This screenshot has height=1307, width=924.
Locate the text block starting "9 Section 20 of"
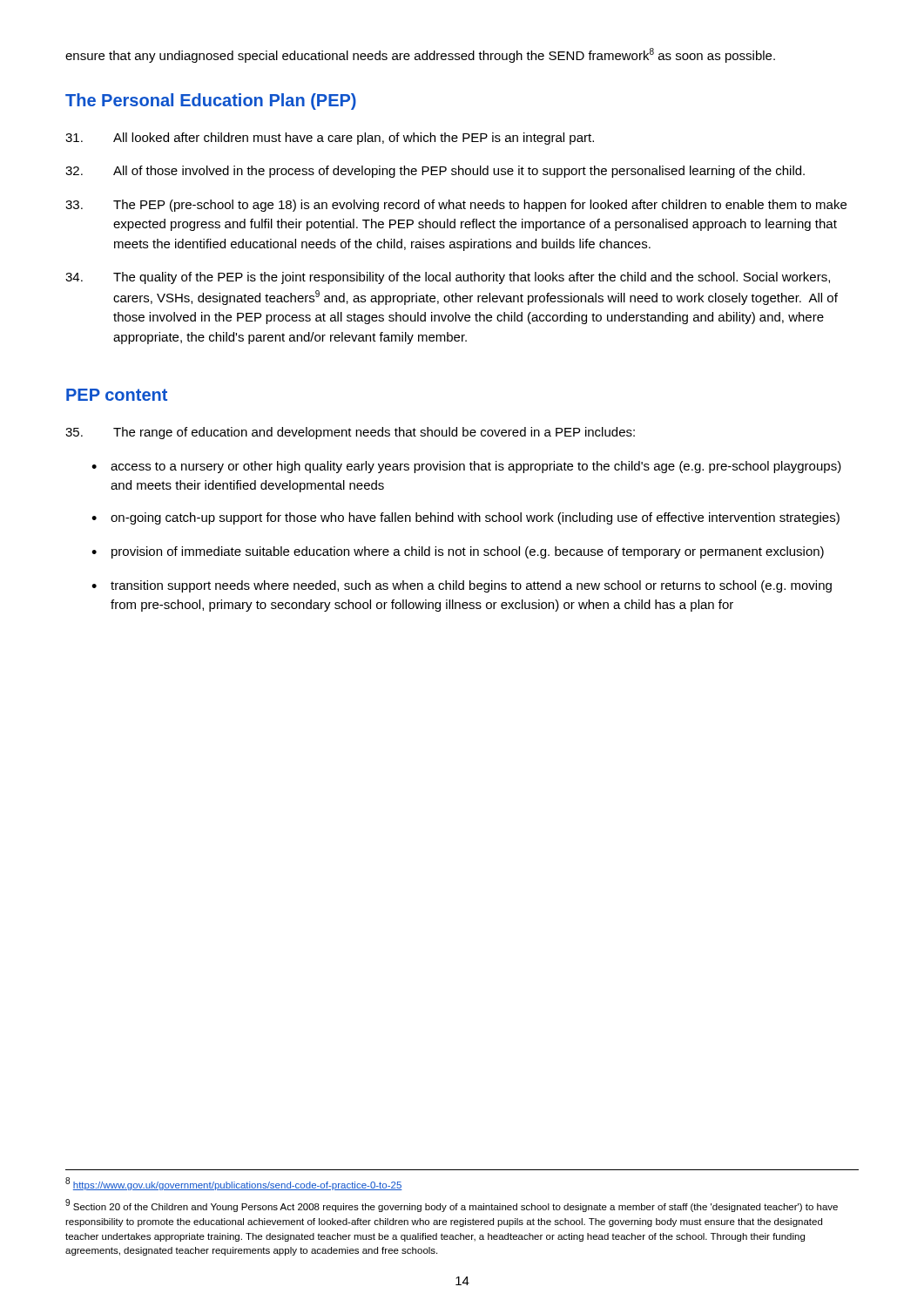pyautogui.click(x=452, y=1227)
